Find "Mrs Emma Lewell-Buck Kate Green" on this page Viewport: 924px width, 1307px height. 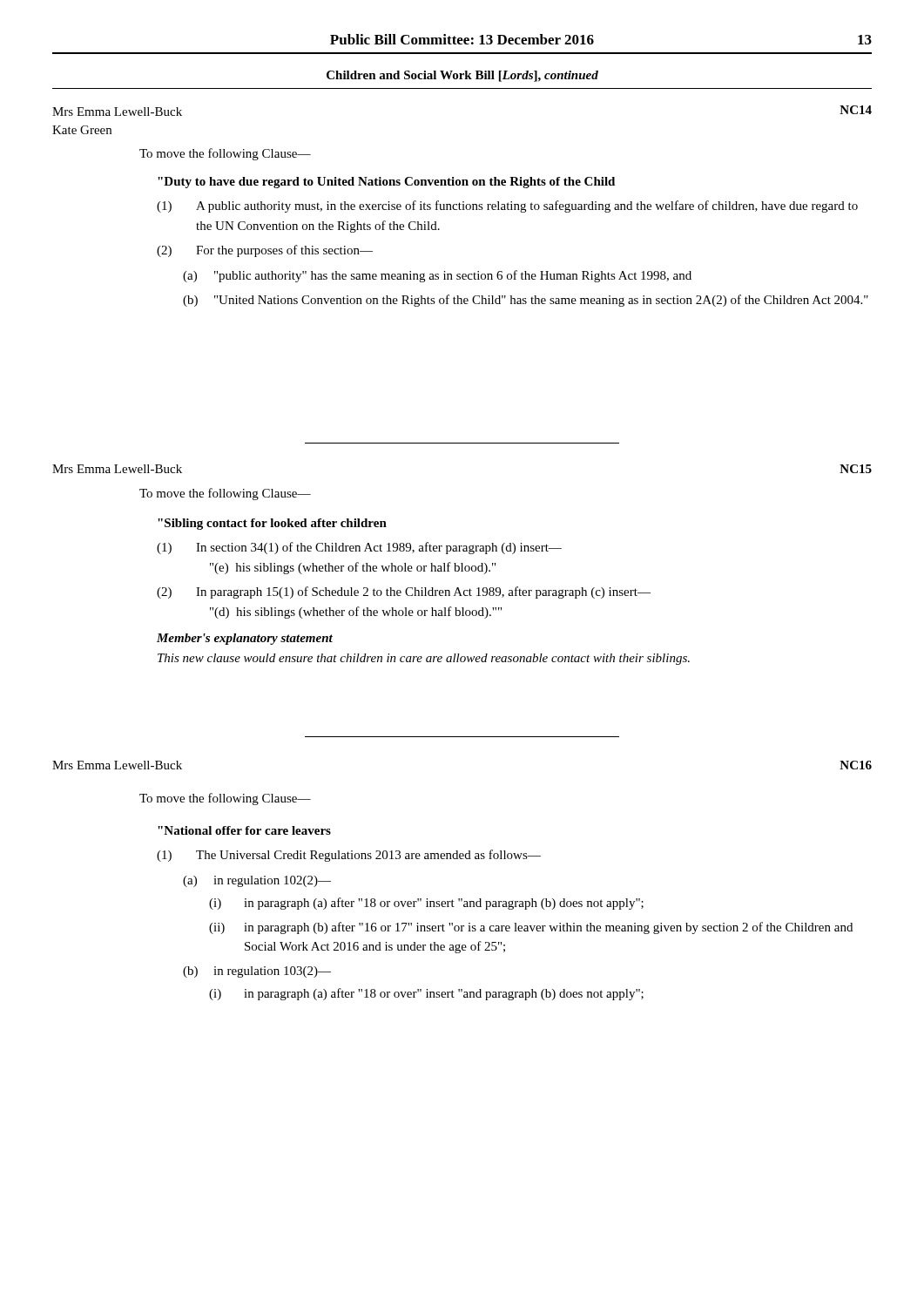(117, 121)
